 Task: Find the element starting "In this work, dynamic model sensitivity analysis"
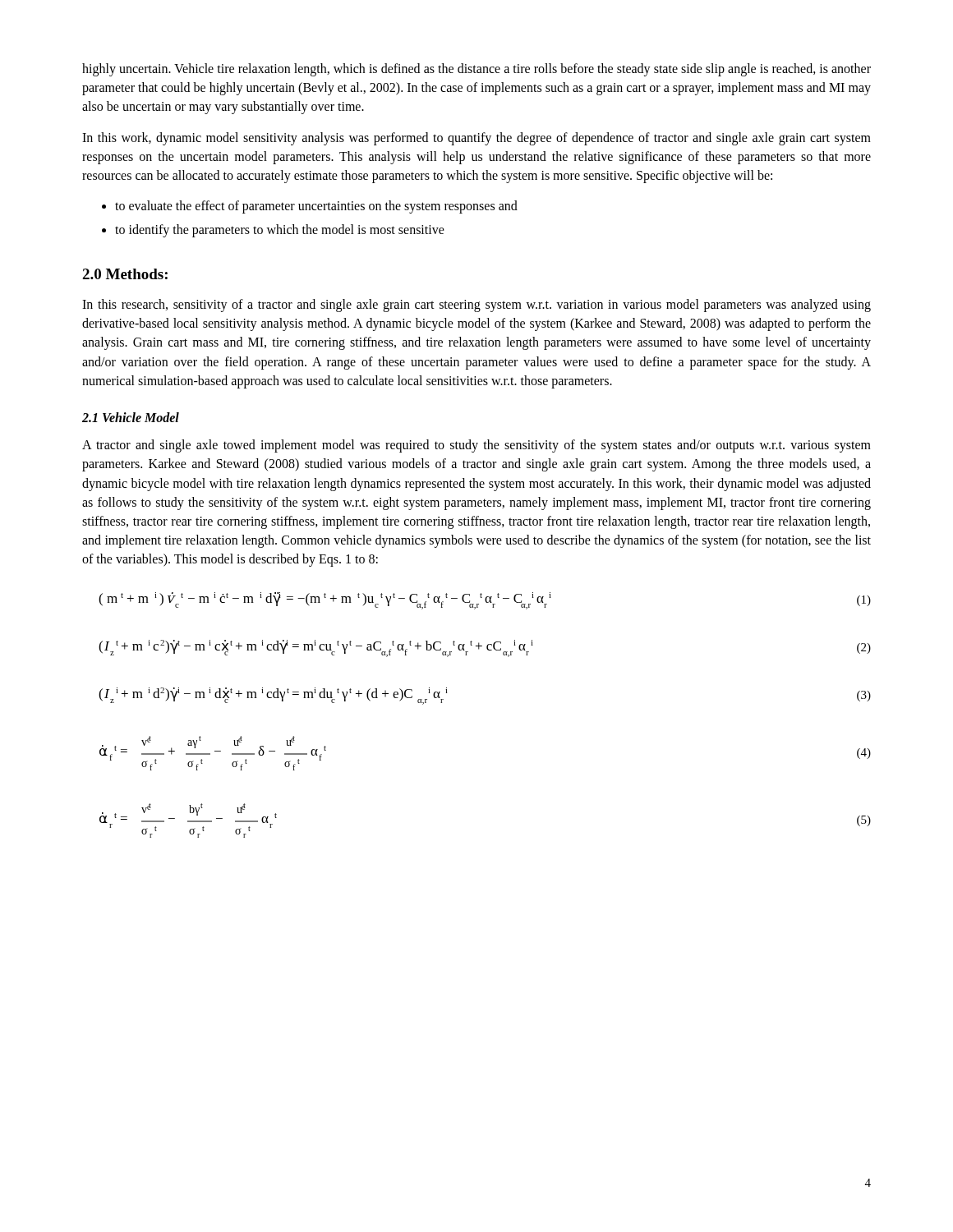[476, 156]
